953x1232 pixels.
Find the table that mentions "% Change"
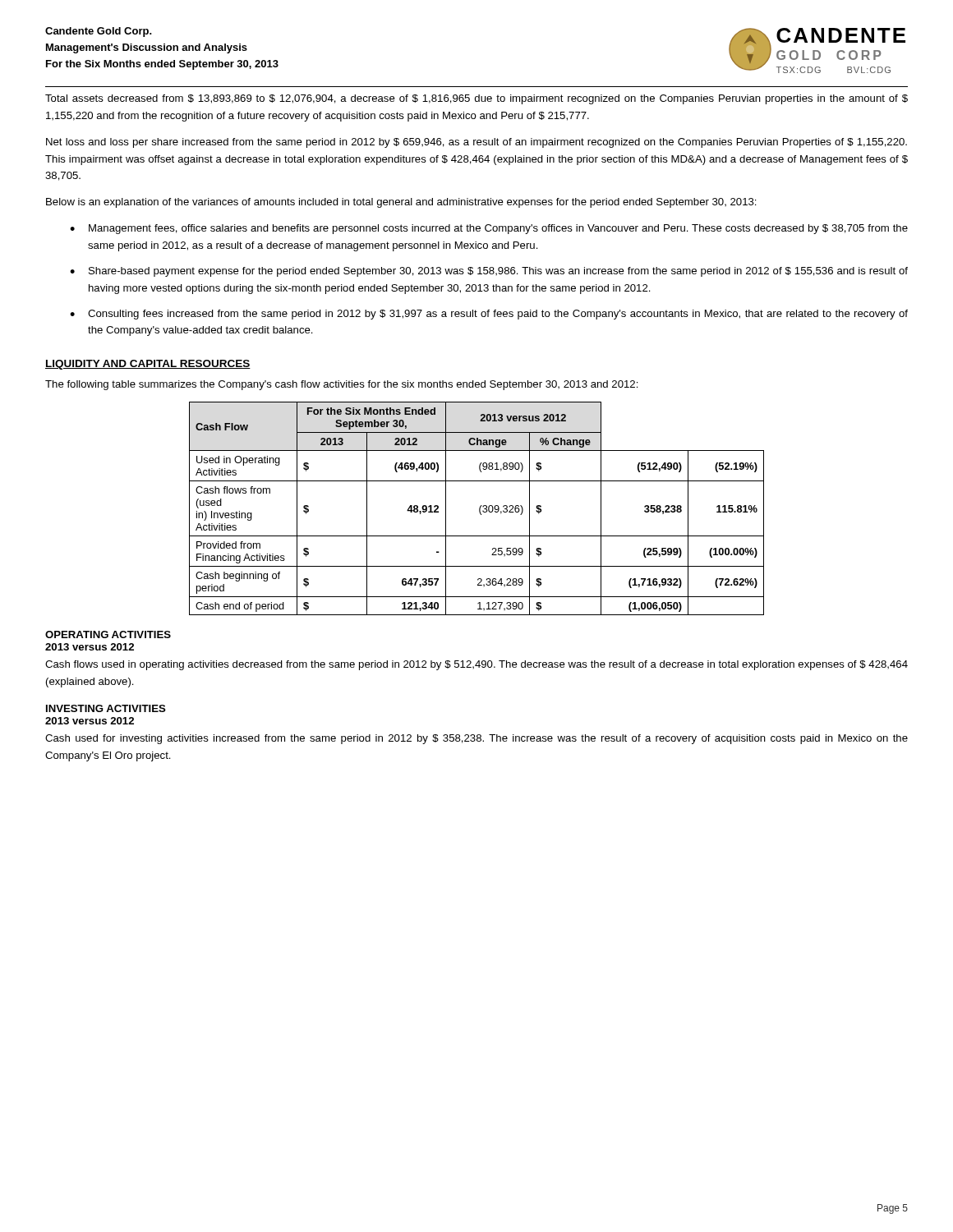(x=476, y=509)
